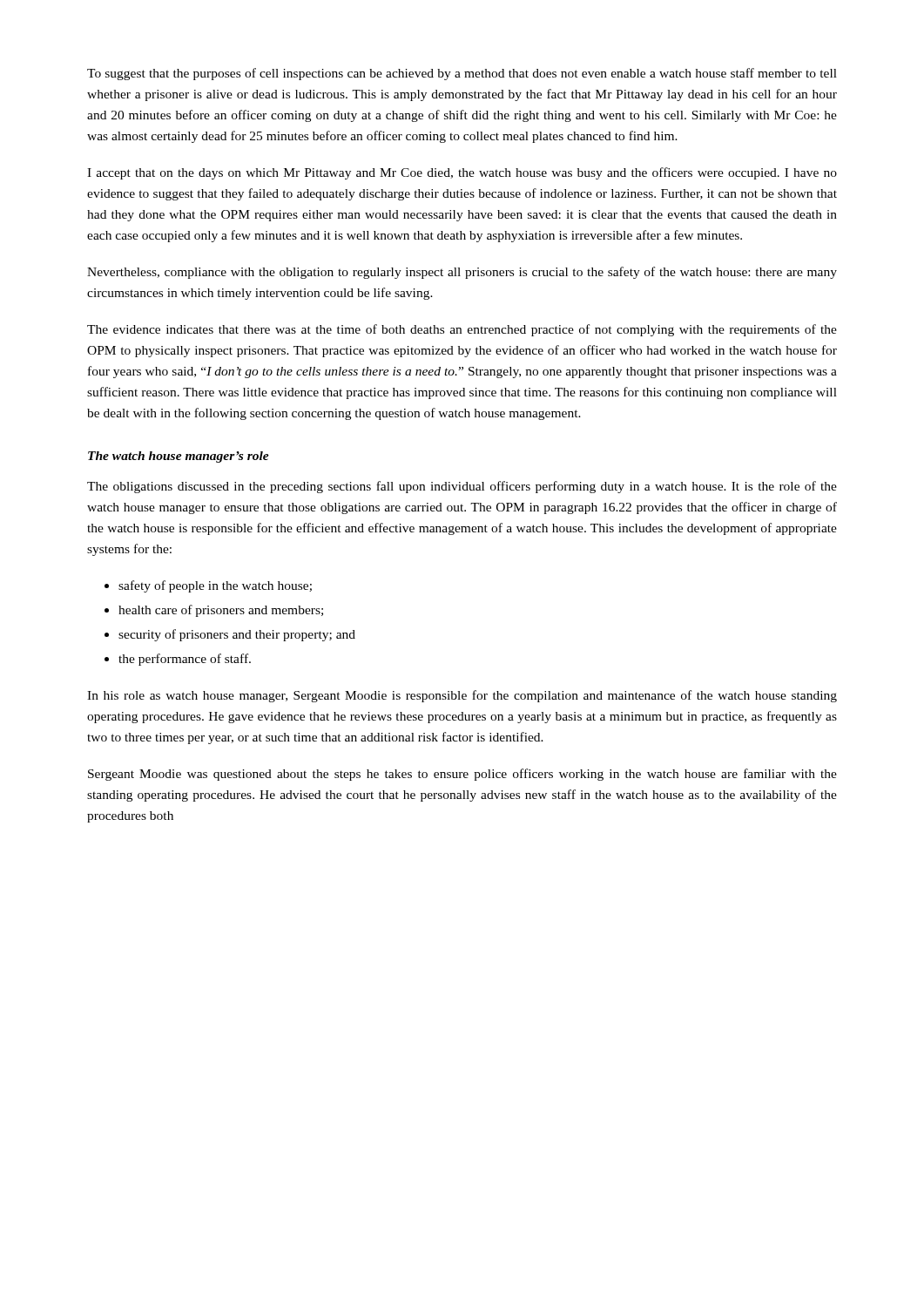Point to the text starting "security of prisoners and their property; and"
Screen dimensions: 1307x924
[237, 634]
